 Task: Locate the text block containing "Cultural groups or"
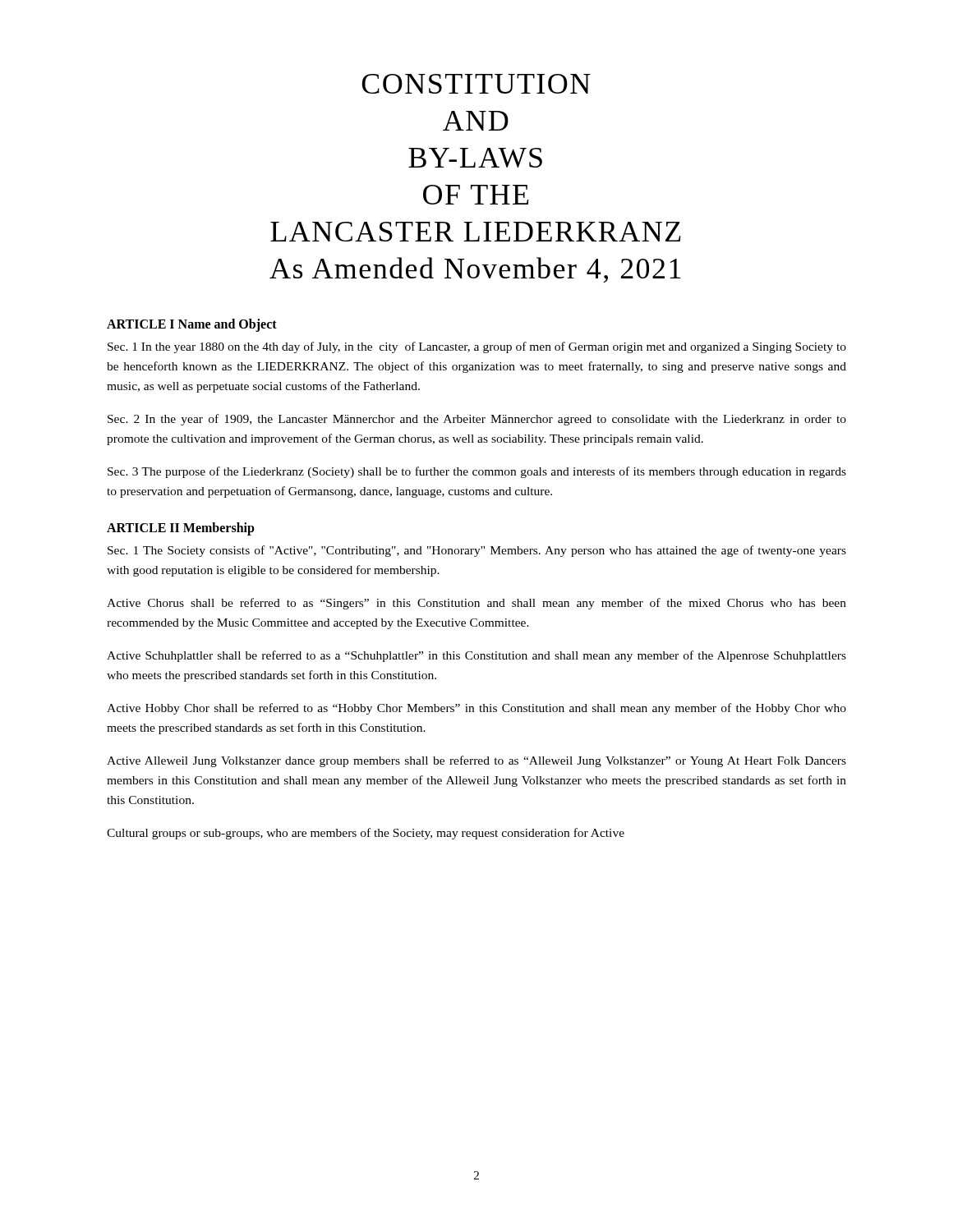click(x=366, y=833)
